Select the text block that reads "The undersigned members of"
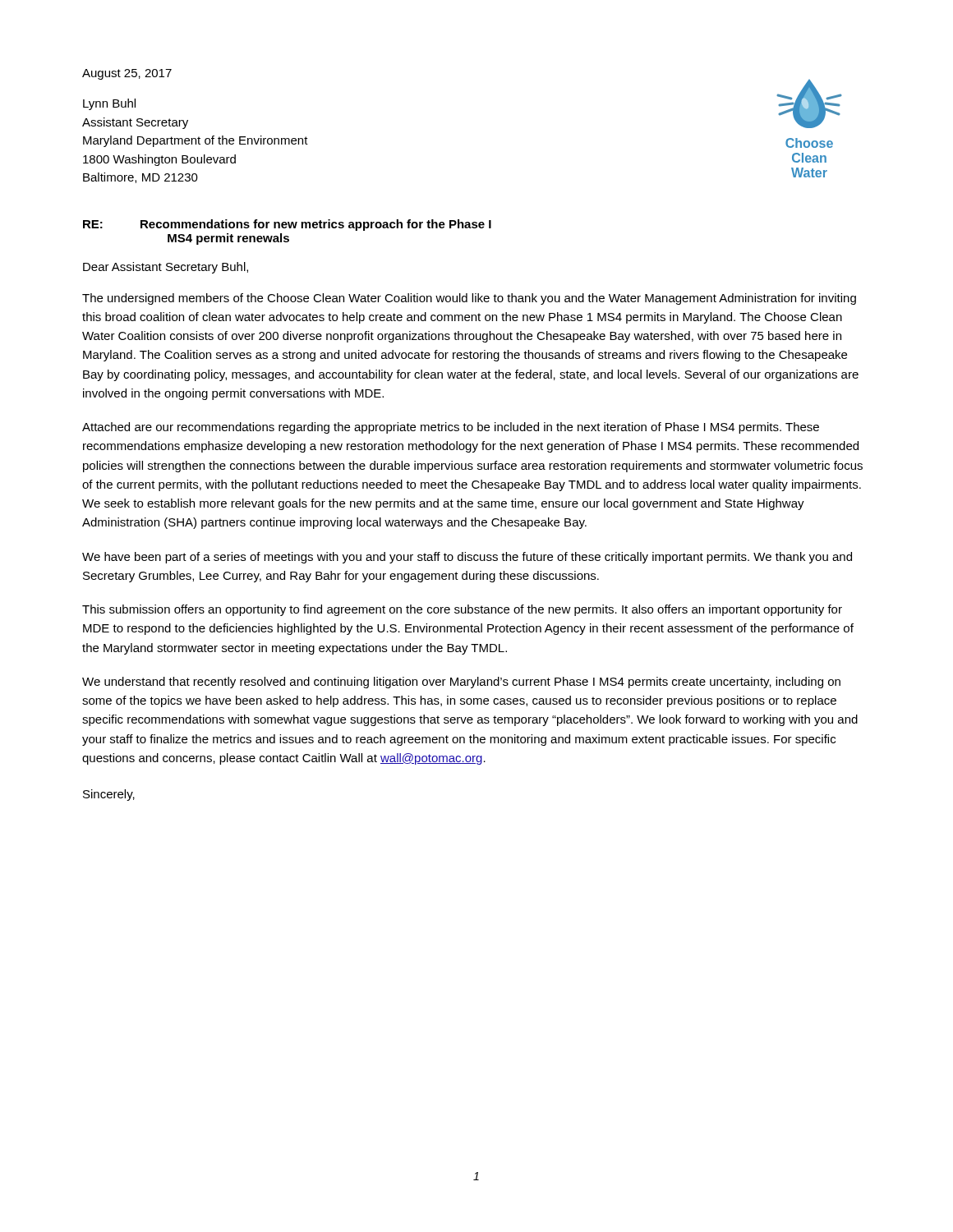 coord(470,345)
